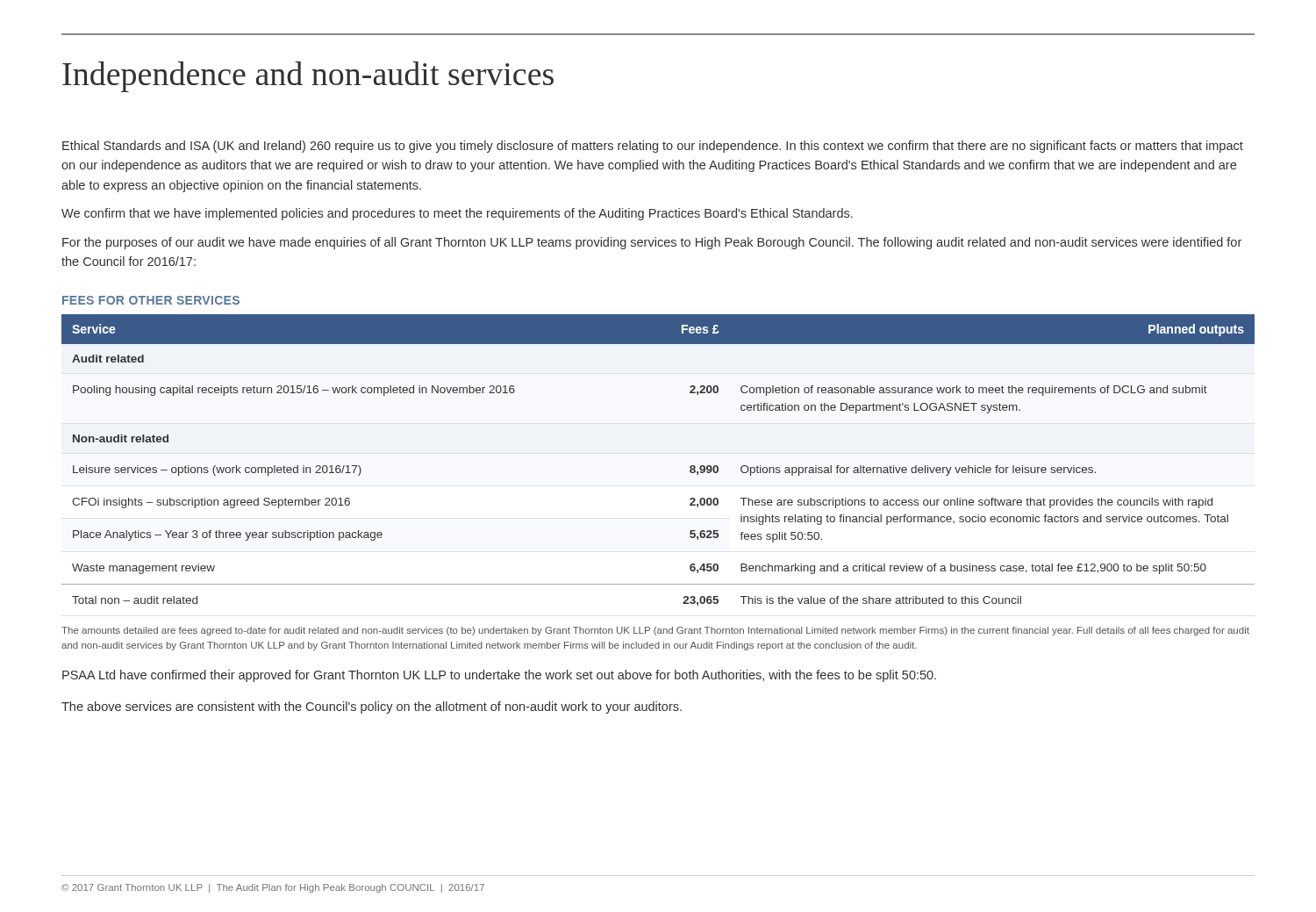The width and height of the screenshot is (1316, 912).
Task: Click the passage that begins "For the purposes of our audit we have"
Action: pyautogui.click(x=652, y=252)
